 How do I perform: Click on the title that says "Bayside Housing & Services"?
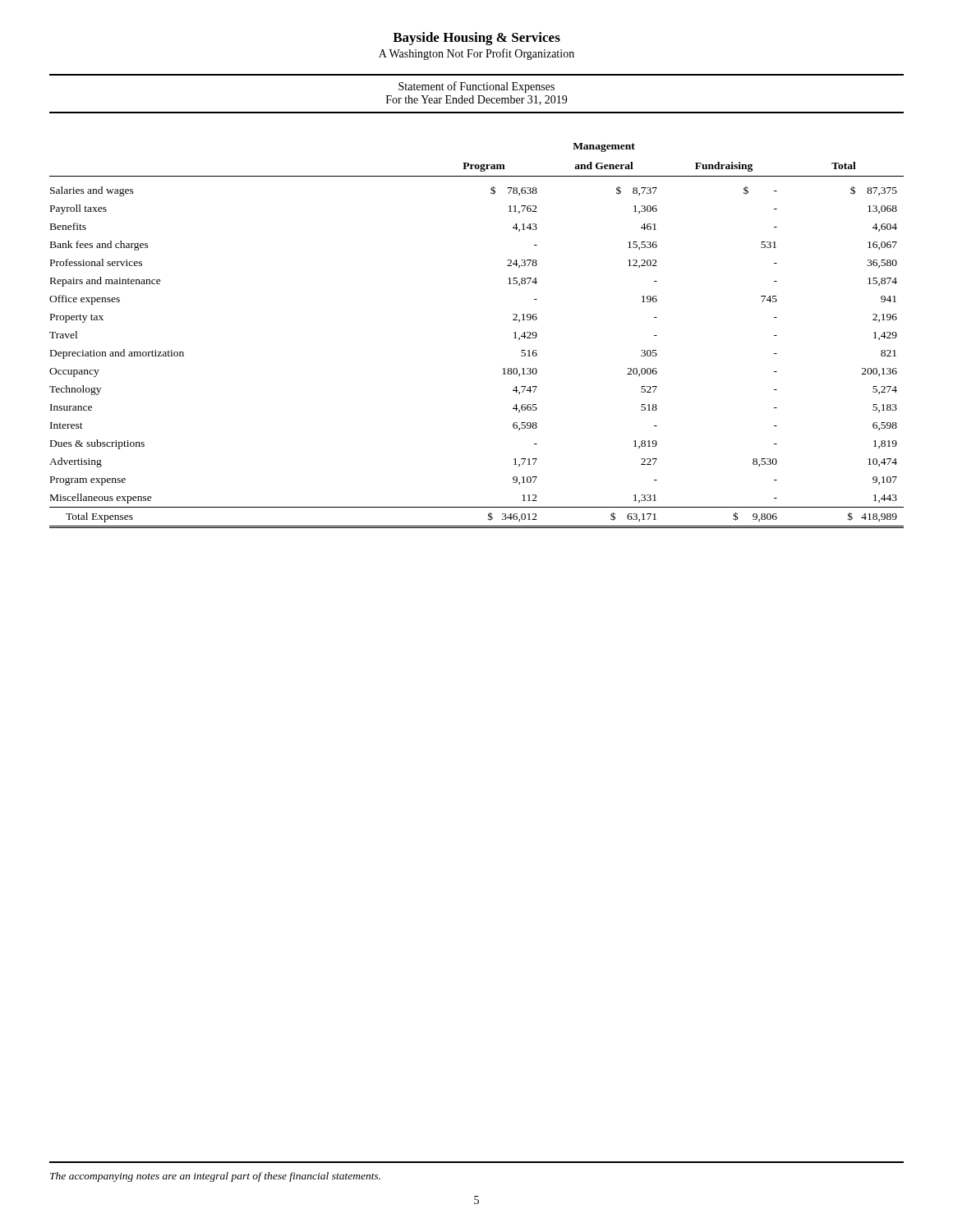click(476, 37)
